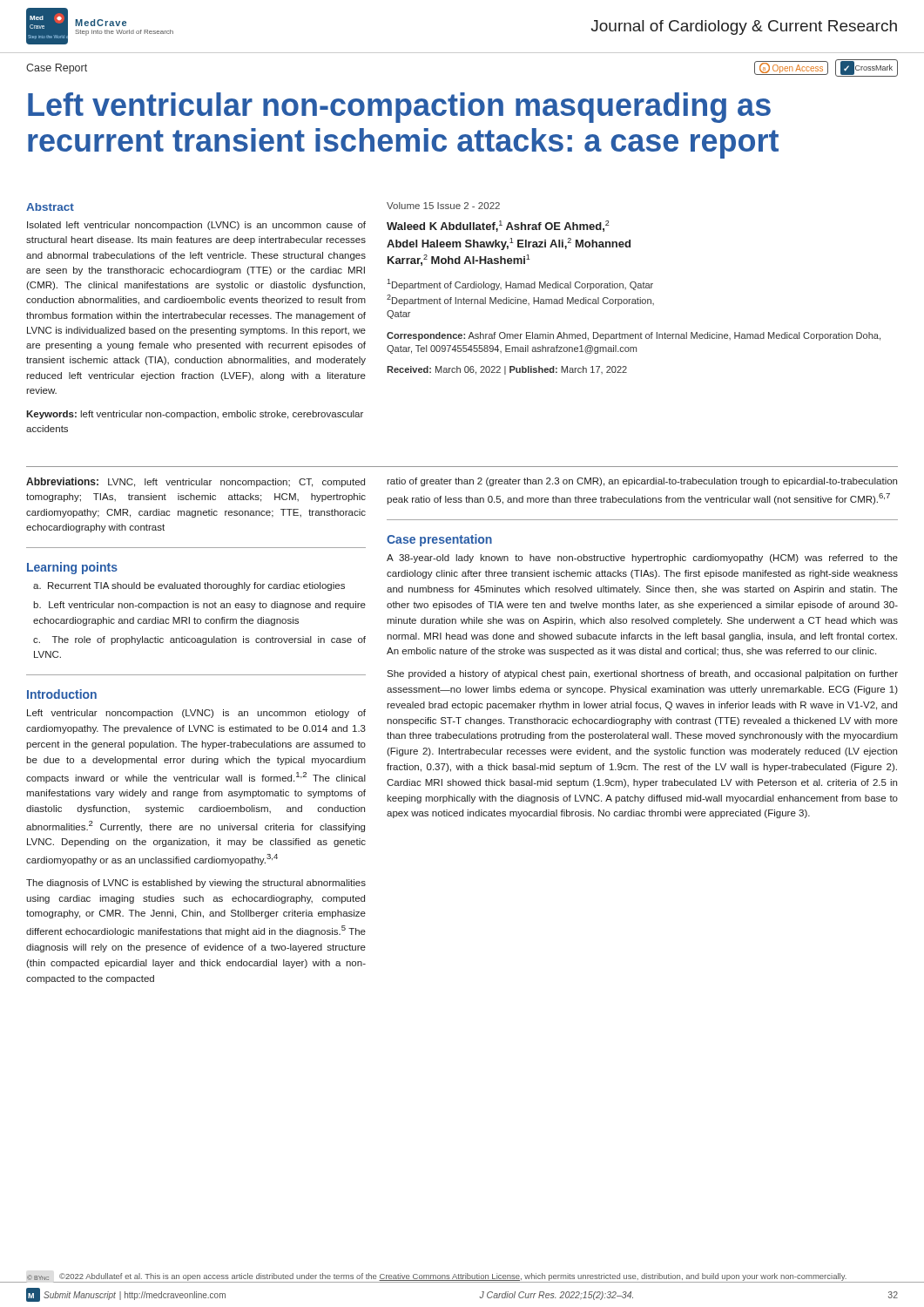Locate the text block with the text "The diagnosis of LVNC is established by"
924x1307 pixels.
(196, 930)
